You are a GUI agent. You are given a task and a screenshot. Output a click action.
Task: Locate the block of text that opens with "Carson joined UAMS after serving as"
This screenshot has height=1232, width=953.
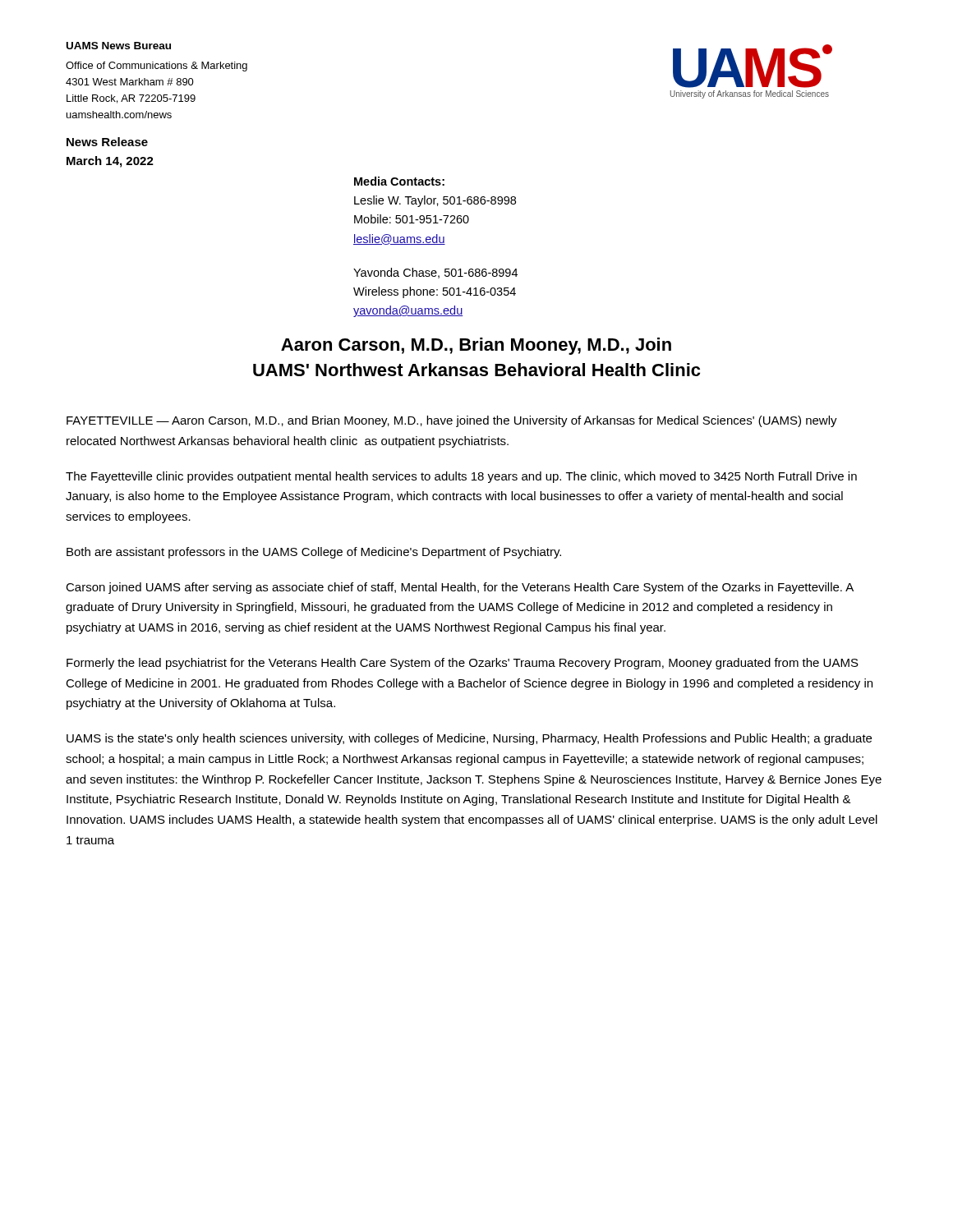tap(459, 607)
